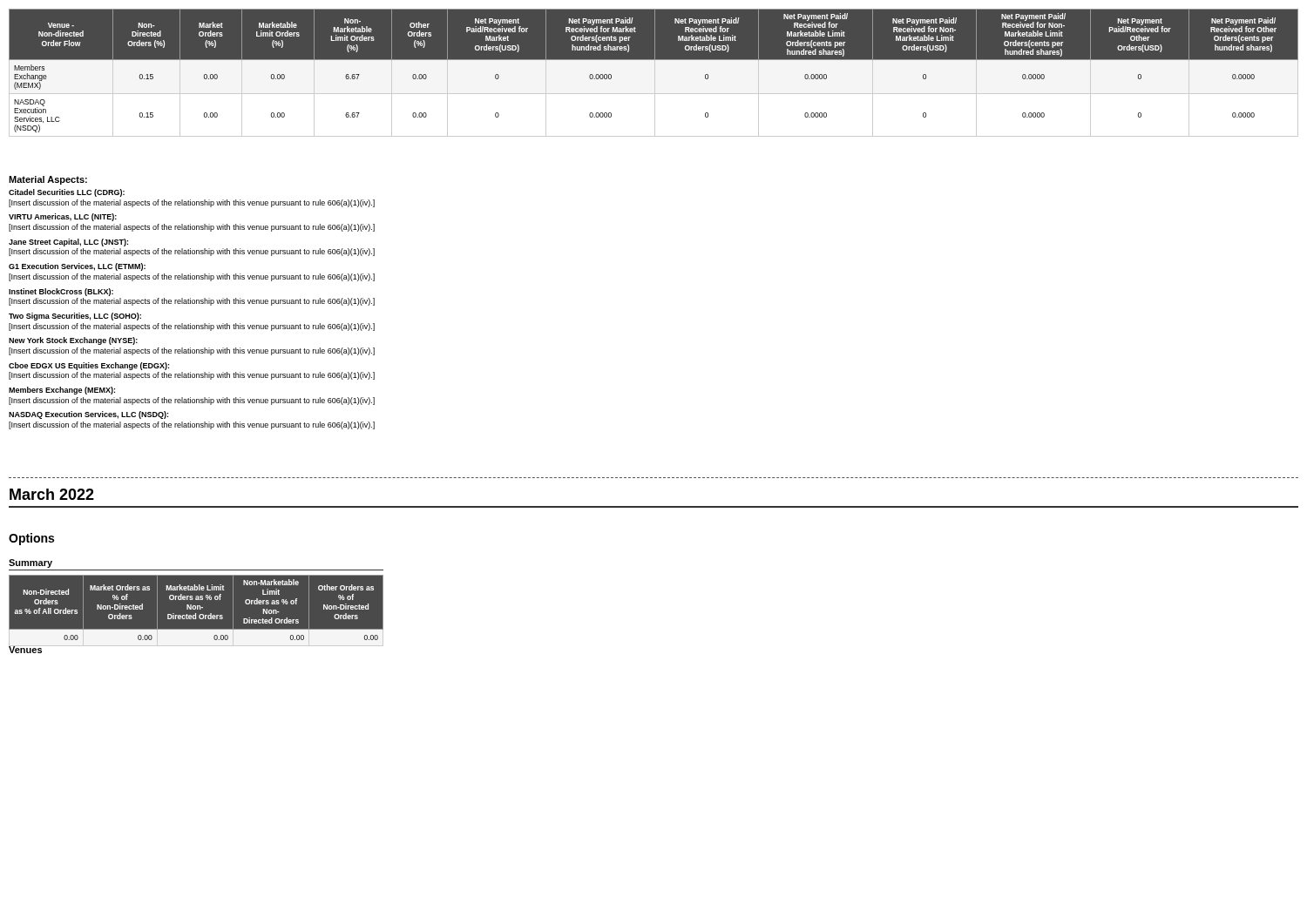Image resolution: width=1307 pixels, height=924 pixels.
Task: Select the text block that reads "NASDAQ Execution Services, LLC (NSDQ): [Insert discussion of"
Action: tap(192, 420)
